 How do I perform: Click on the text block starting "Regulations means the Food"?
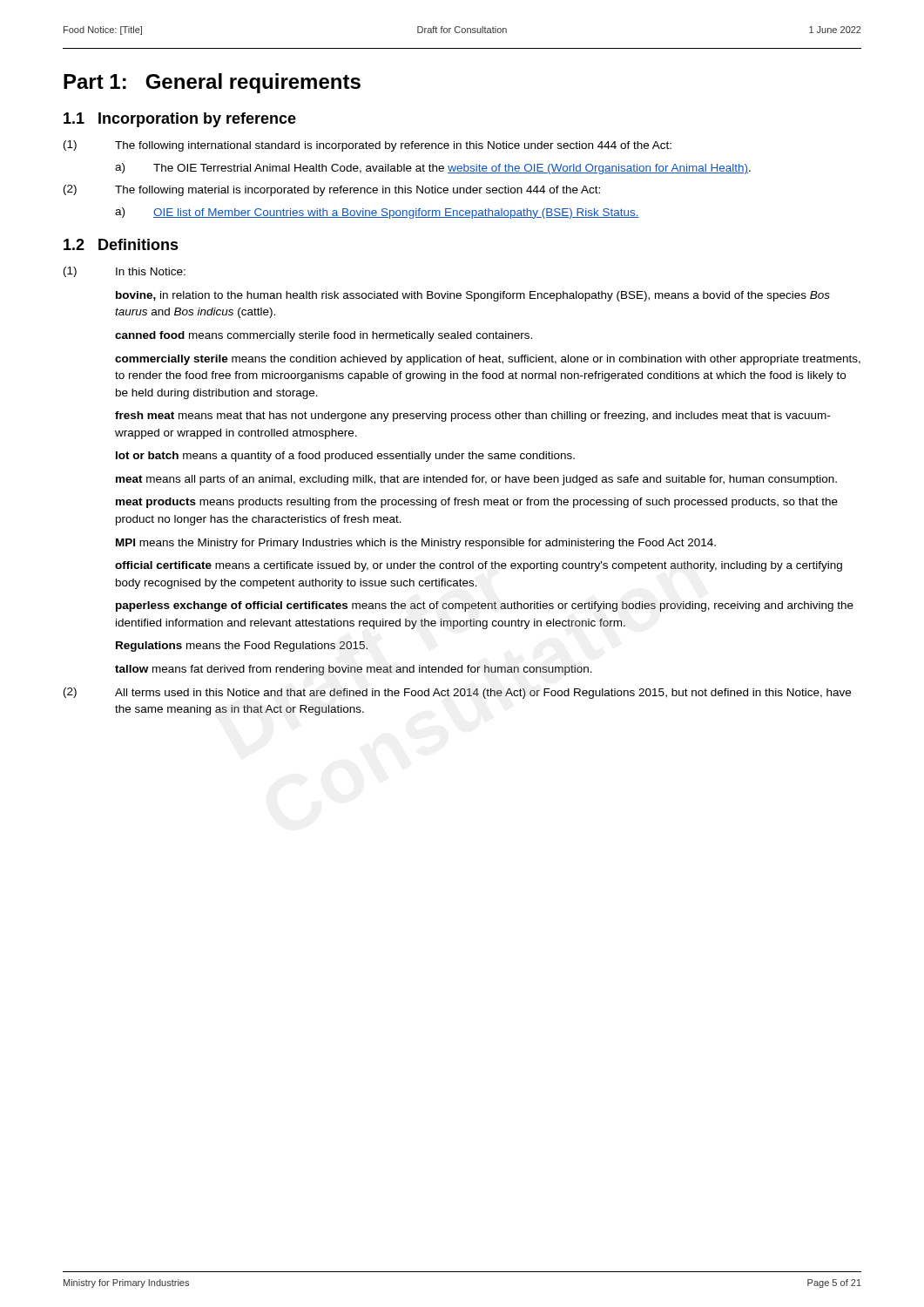point(242,646)
